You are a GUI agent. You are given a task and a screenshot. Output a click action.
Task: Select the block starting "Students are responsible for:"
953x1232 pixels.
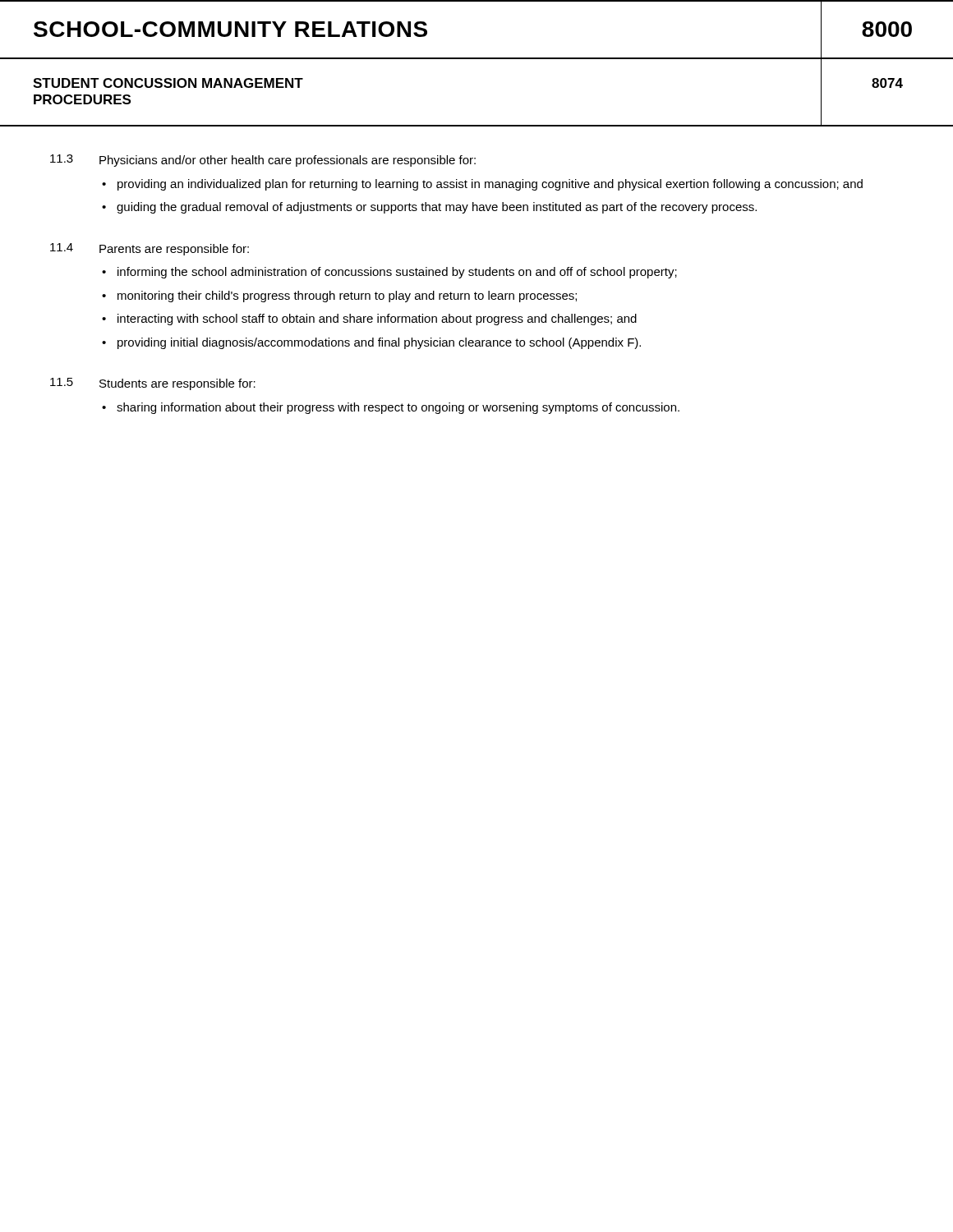click(177, 384)
